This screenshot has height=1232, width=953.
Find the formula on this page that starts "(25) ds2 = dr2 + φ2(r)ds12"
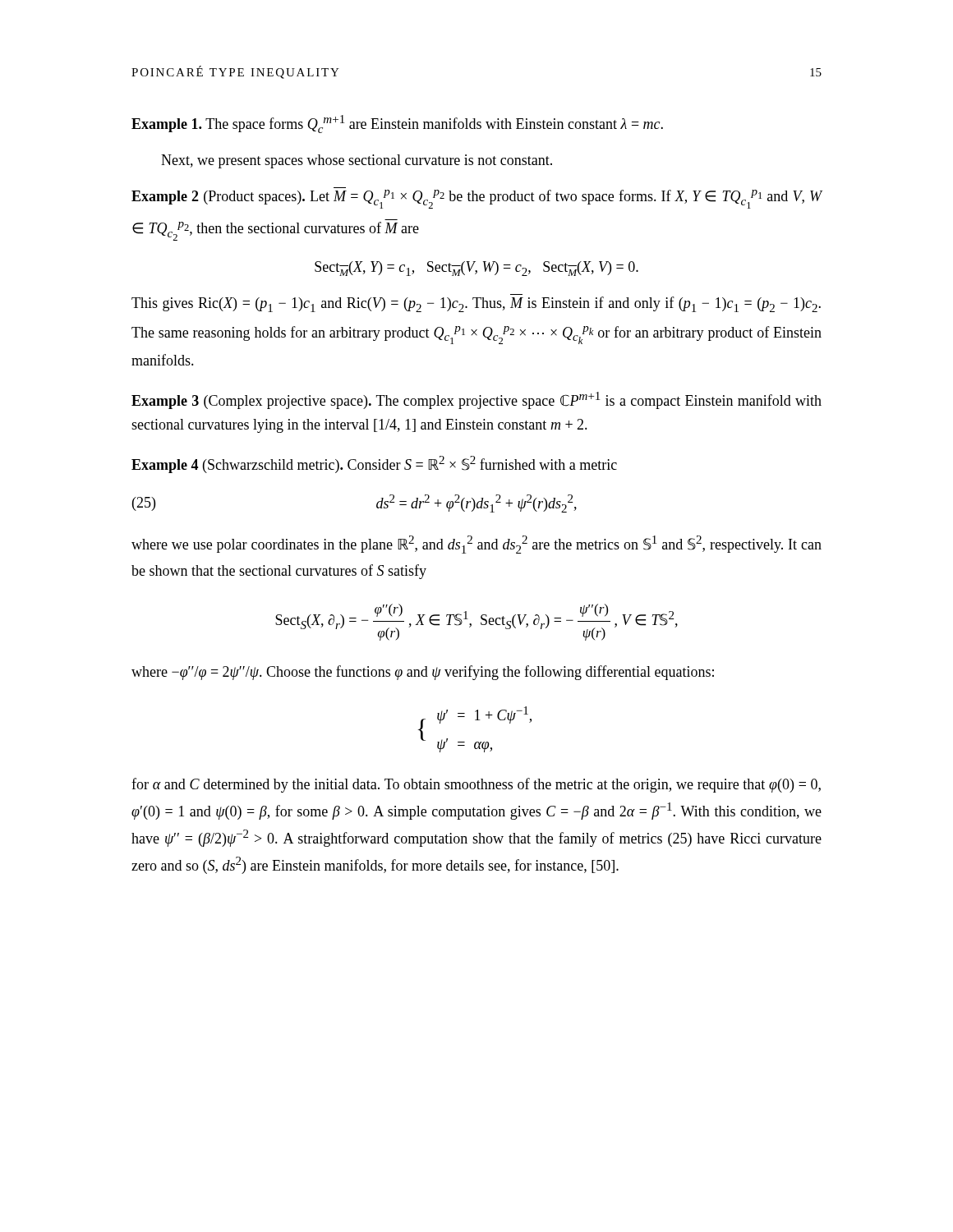tap(476, 503)
